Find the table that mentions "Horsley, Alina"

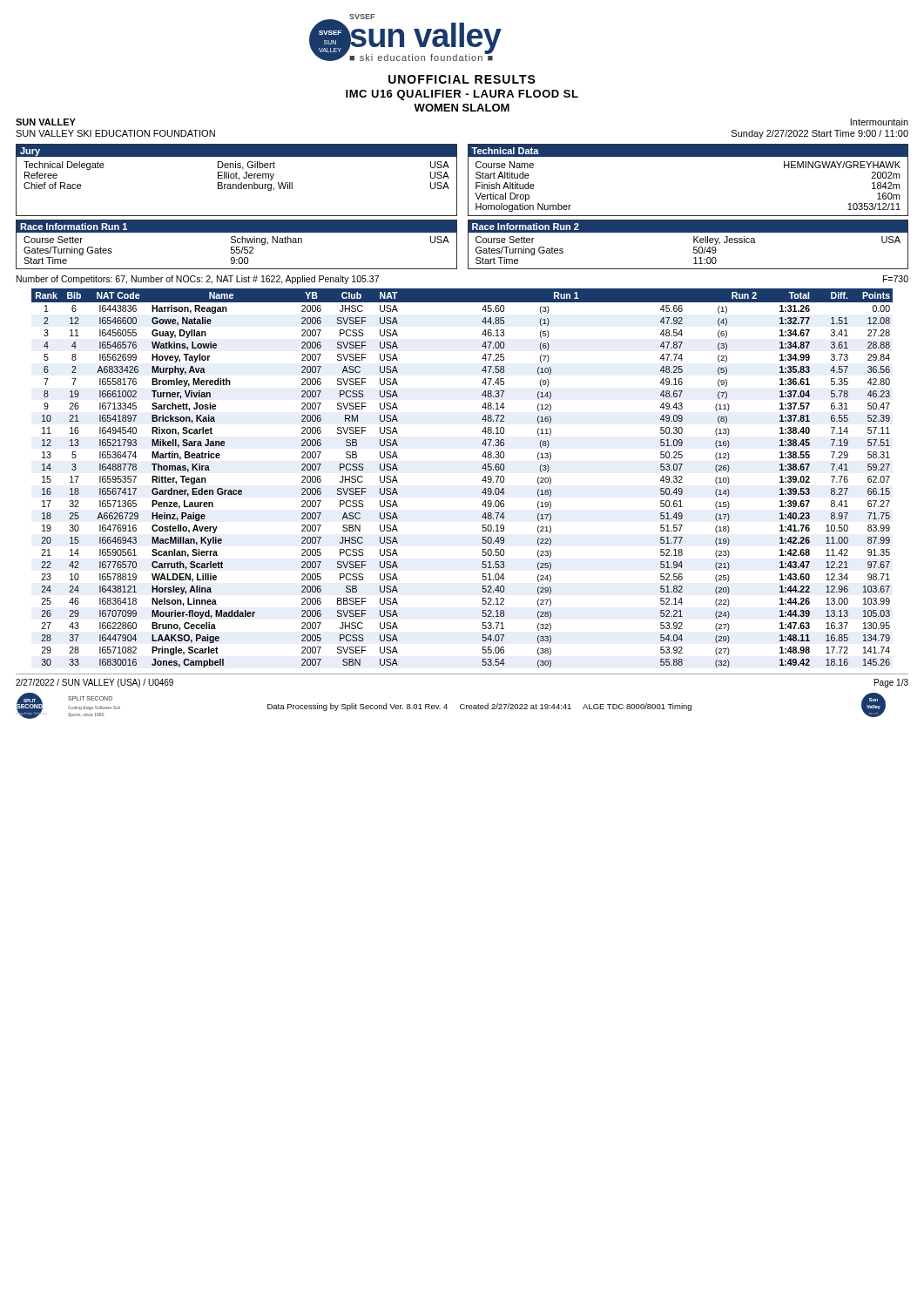coord(462,478)
